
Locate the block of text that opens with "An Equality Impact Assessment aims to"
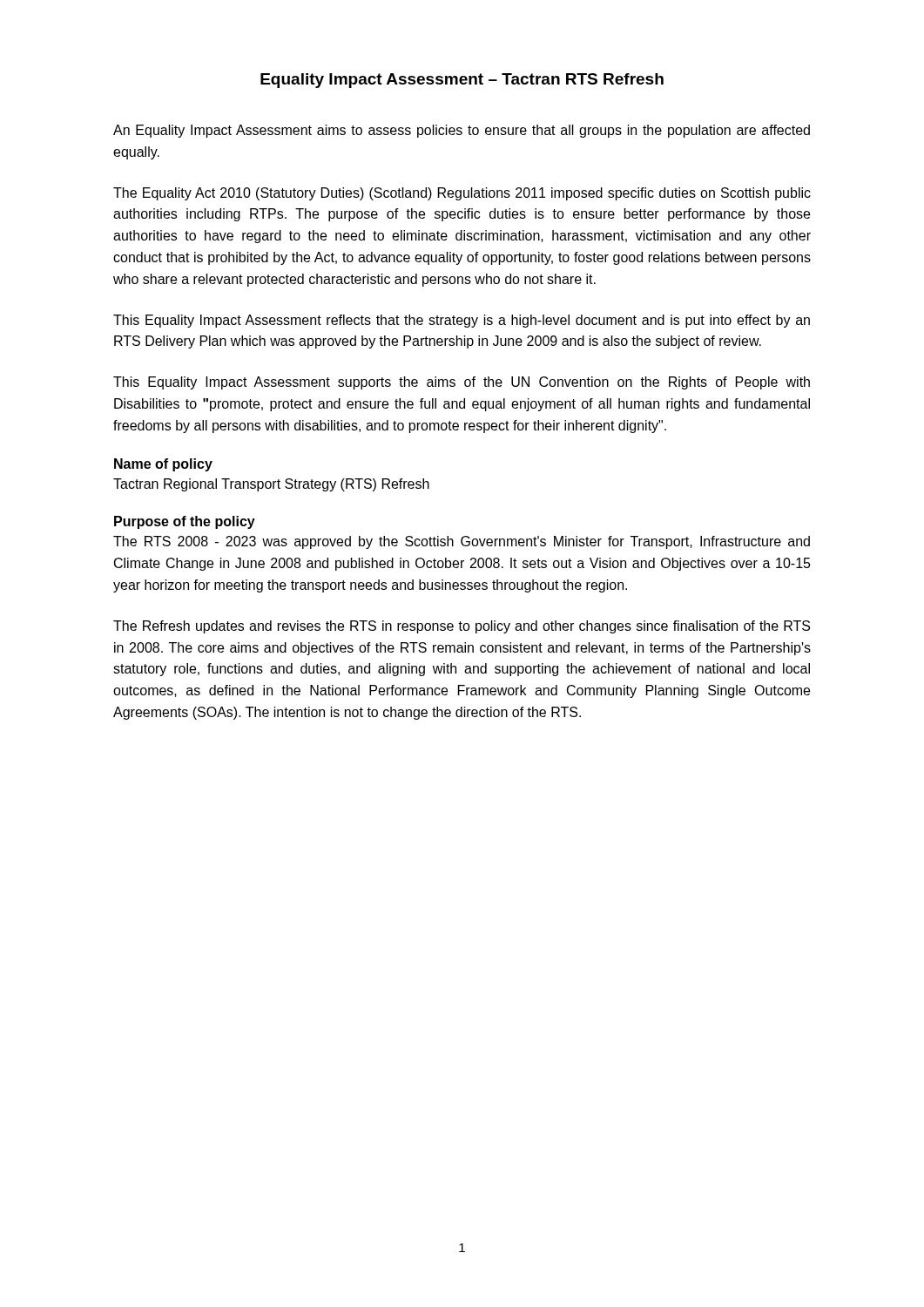(x=462, y=141)
